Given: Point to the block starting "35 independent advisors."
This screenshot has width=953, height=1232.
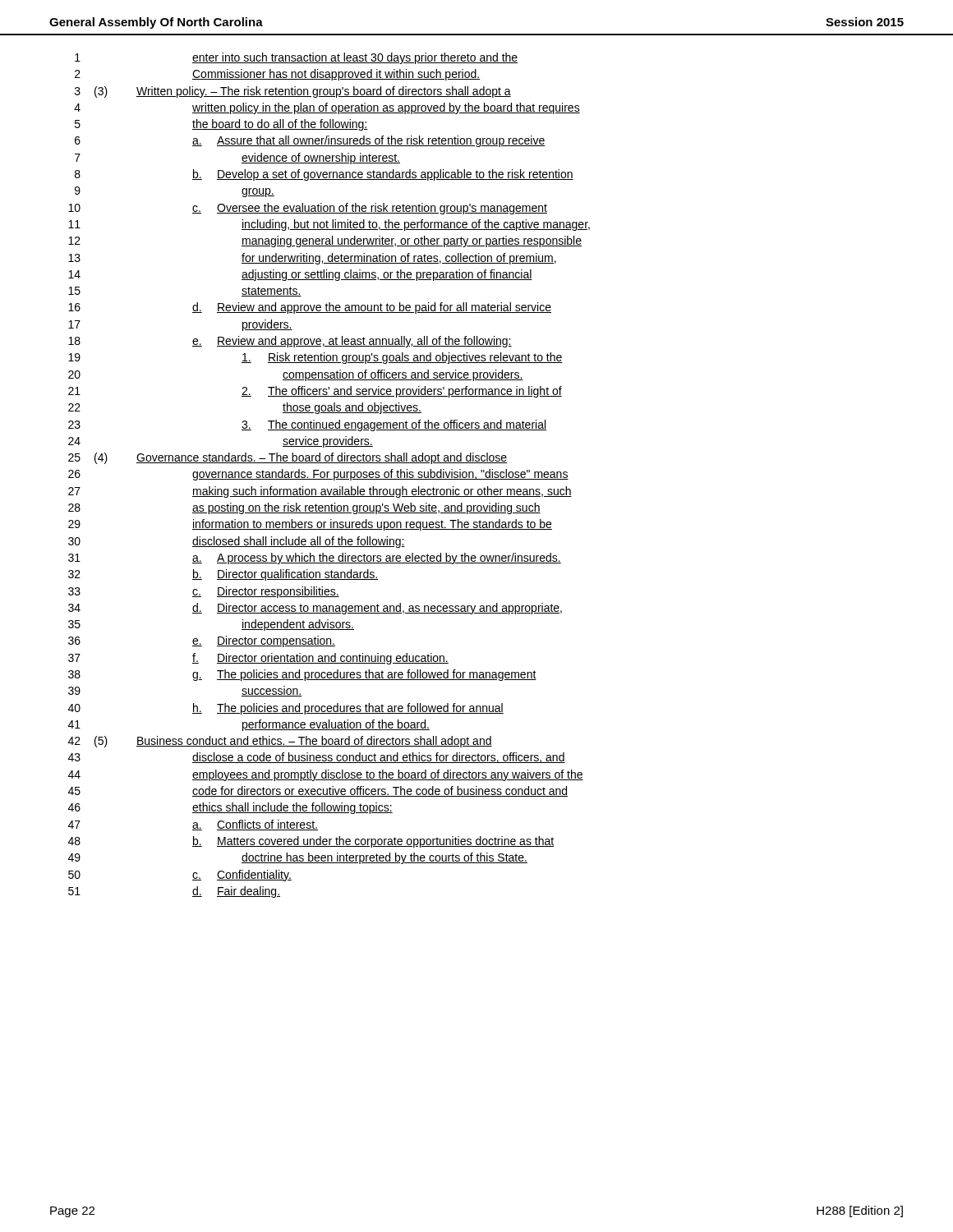Looking at the screenshot, I should click(476, 624).
